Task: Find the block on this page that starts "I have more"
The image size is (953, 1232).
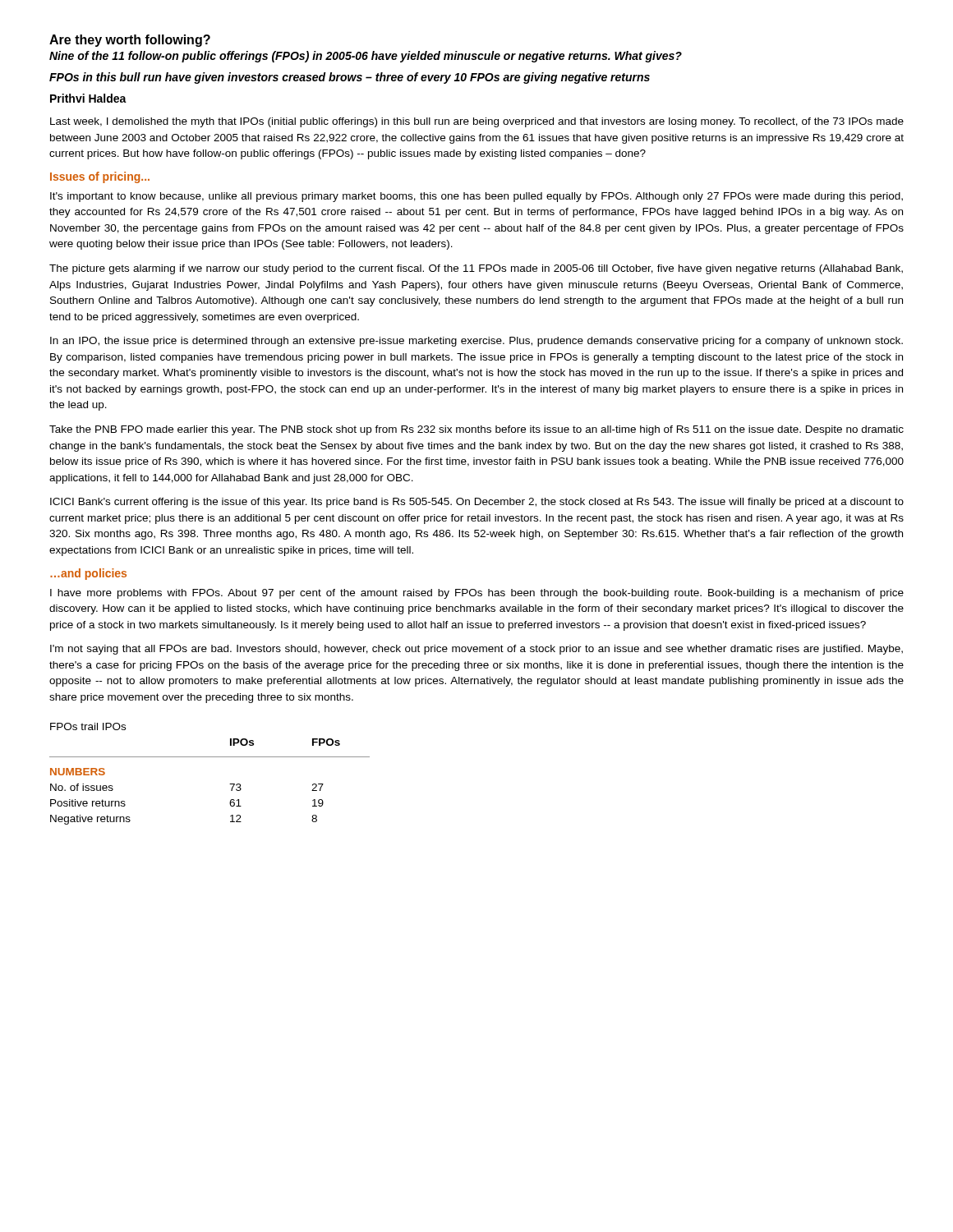Action: (x=476, y=608)
